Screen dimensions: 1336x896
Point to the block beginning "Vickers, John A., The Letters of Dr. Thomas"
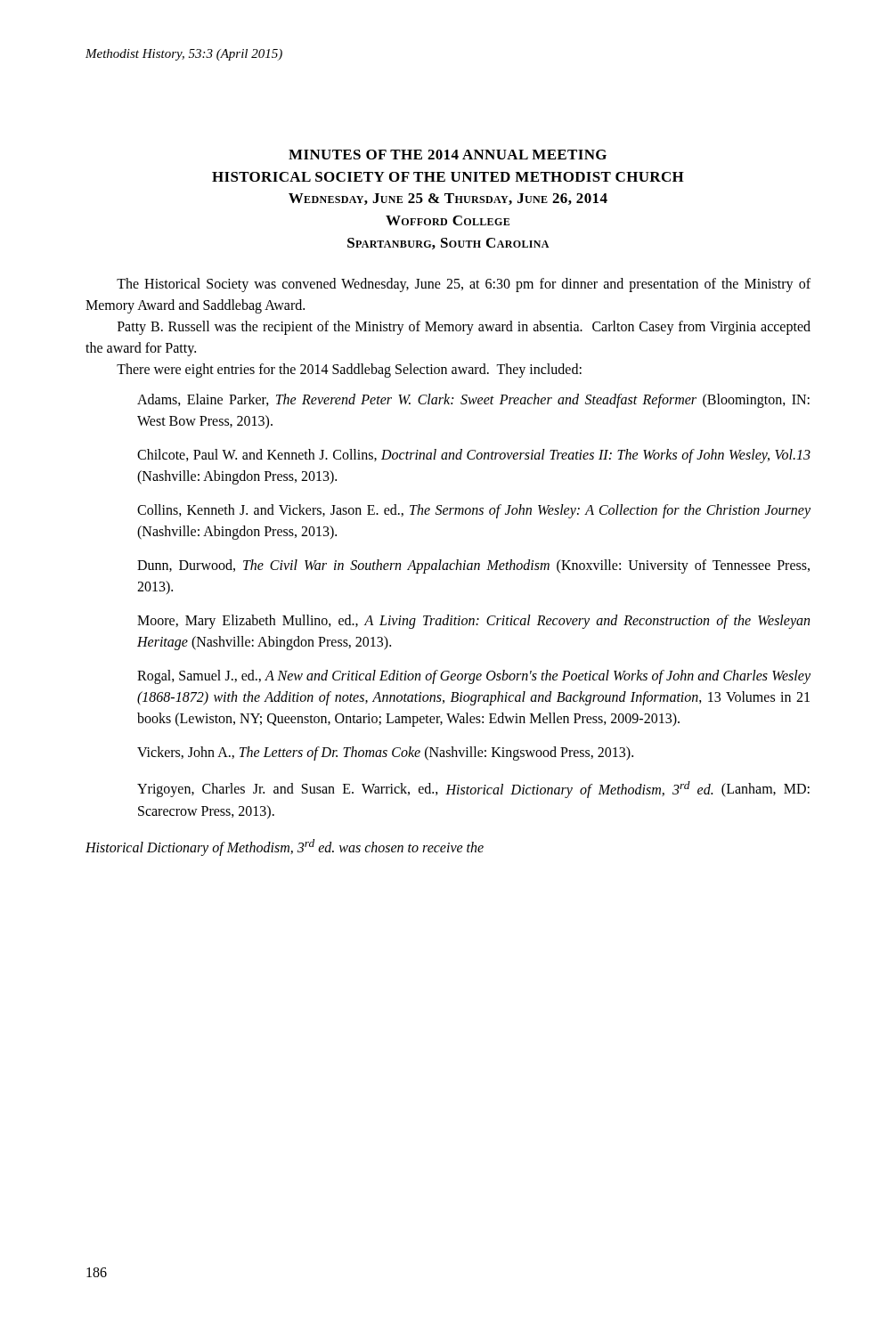pos(386,752)
